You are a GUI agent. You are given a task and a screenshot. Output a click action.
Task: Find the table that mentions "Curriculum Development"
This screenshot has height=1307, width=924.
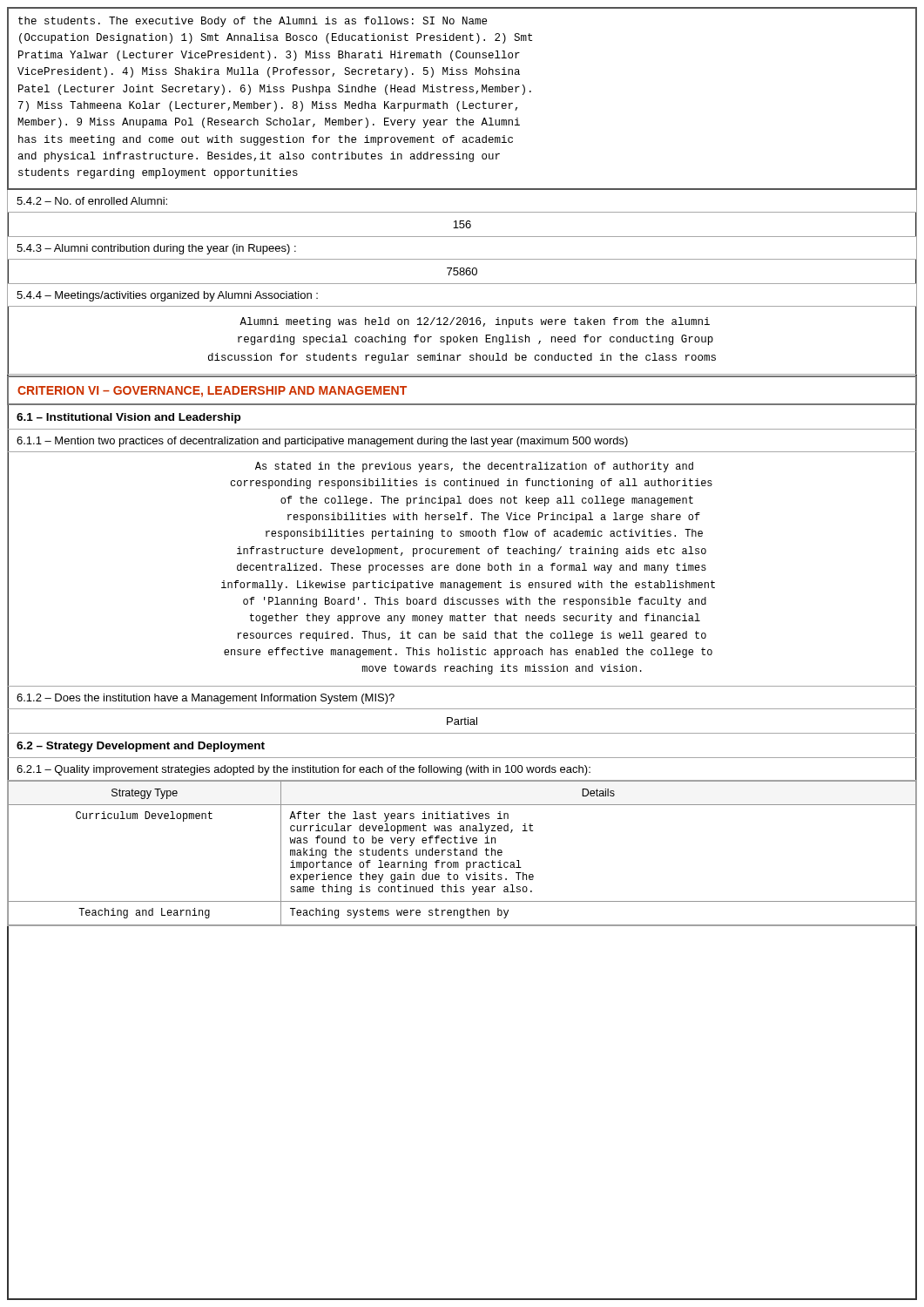(462, 853)
